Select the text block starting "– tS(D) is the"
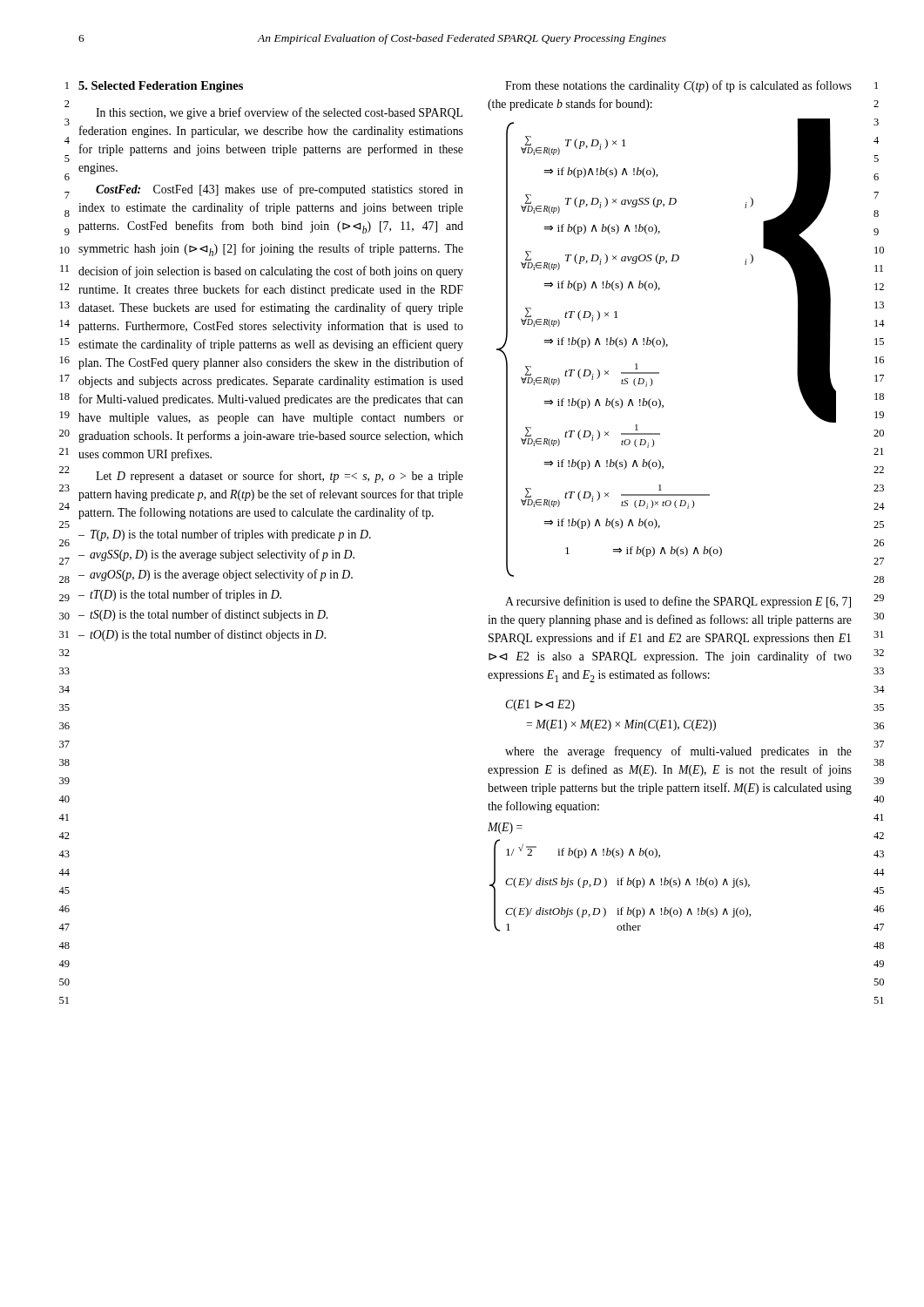The width and height of the screenshot is (924, 1307). pos(203,614)
